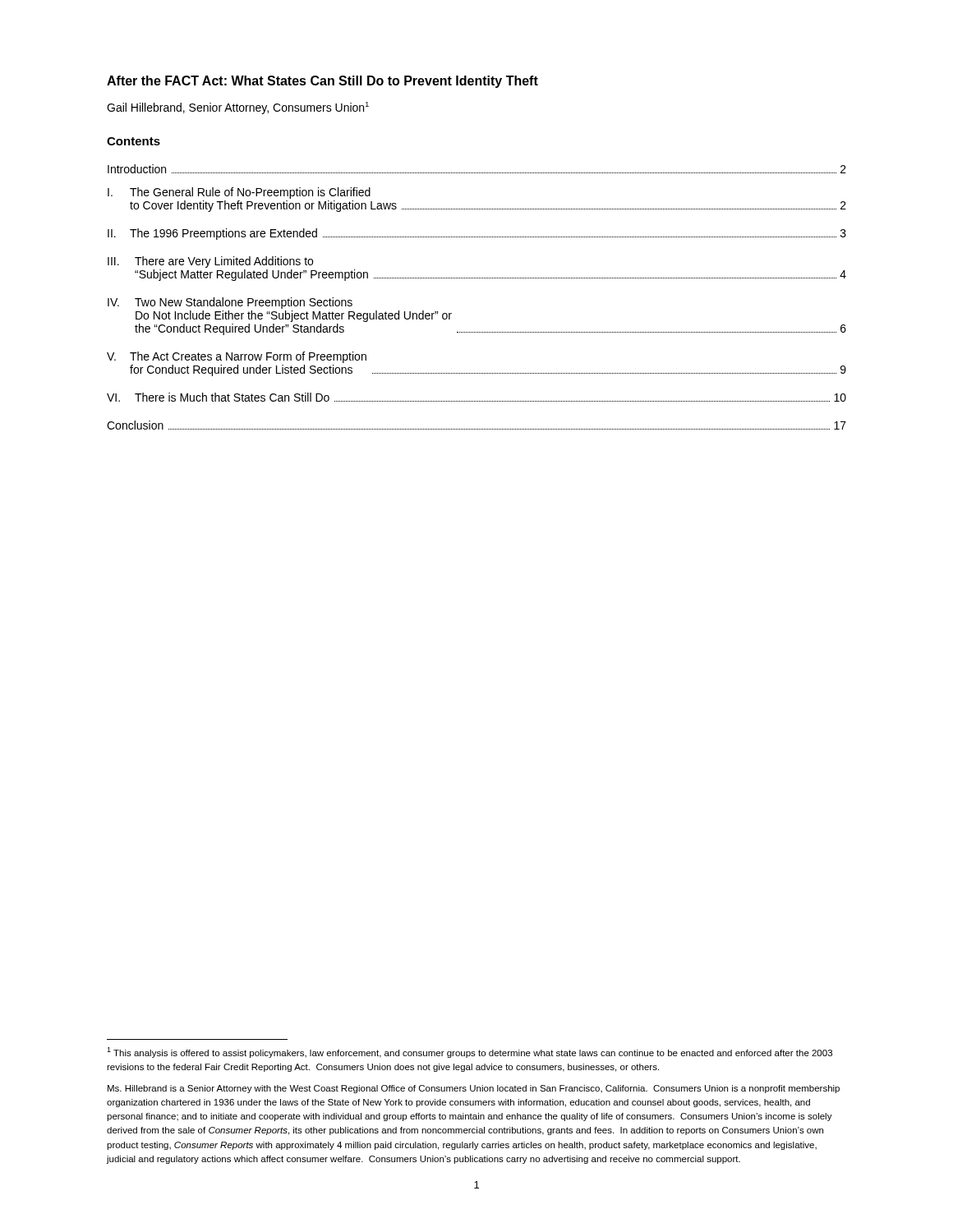Click on the text with the text "Gail Hillebrand, Senior Attorney, Consumers Union1"
This screenshot has height=1232, width=953.
[x=238, y=107]
